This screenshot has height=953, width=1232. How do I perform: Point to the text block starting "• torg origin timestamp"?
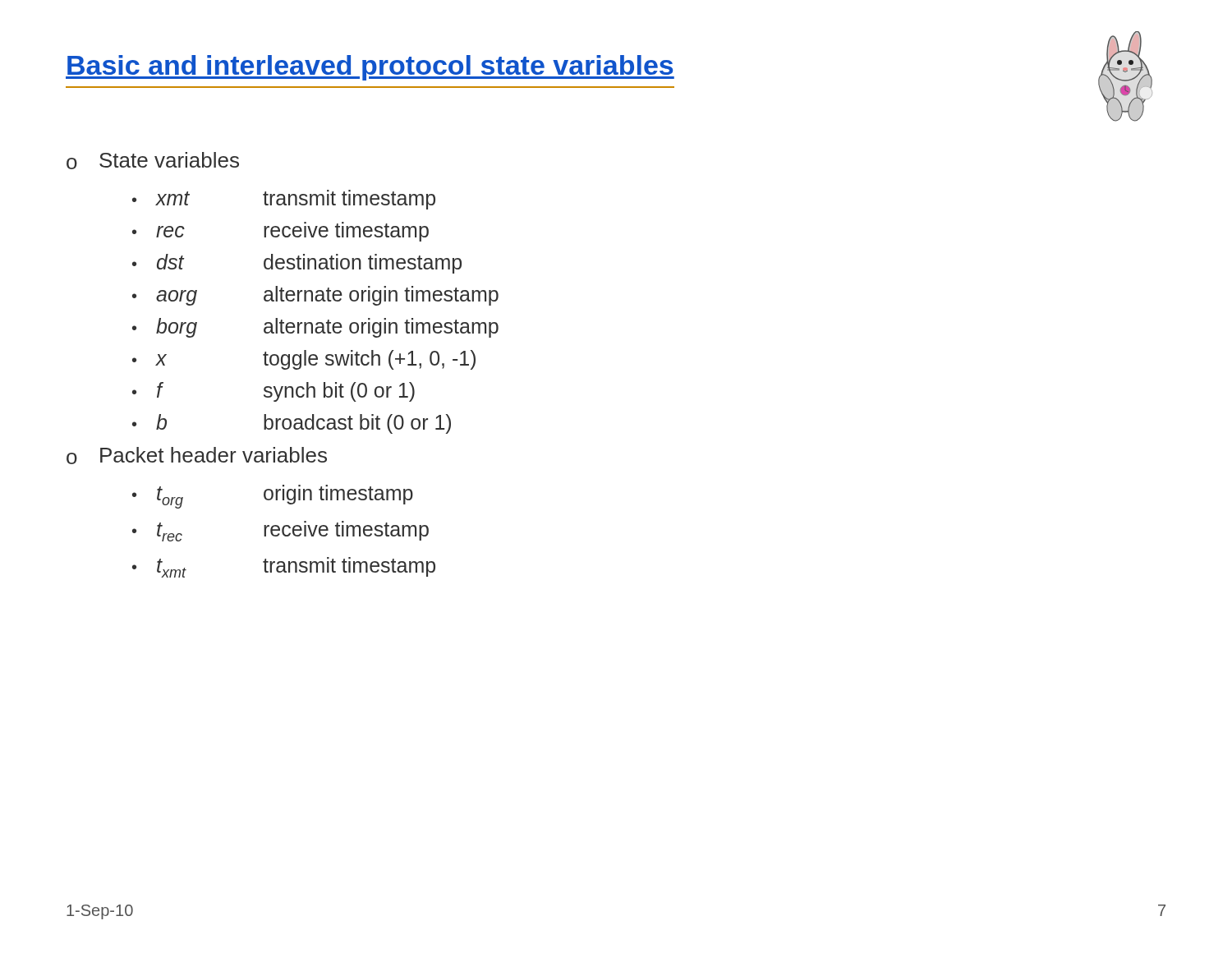click(x=272, y=495)
